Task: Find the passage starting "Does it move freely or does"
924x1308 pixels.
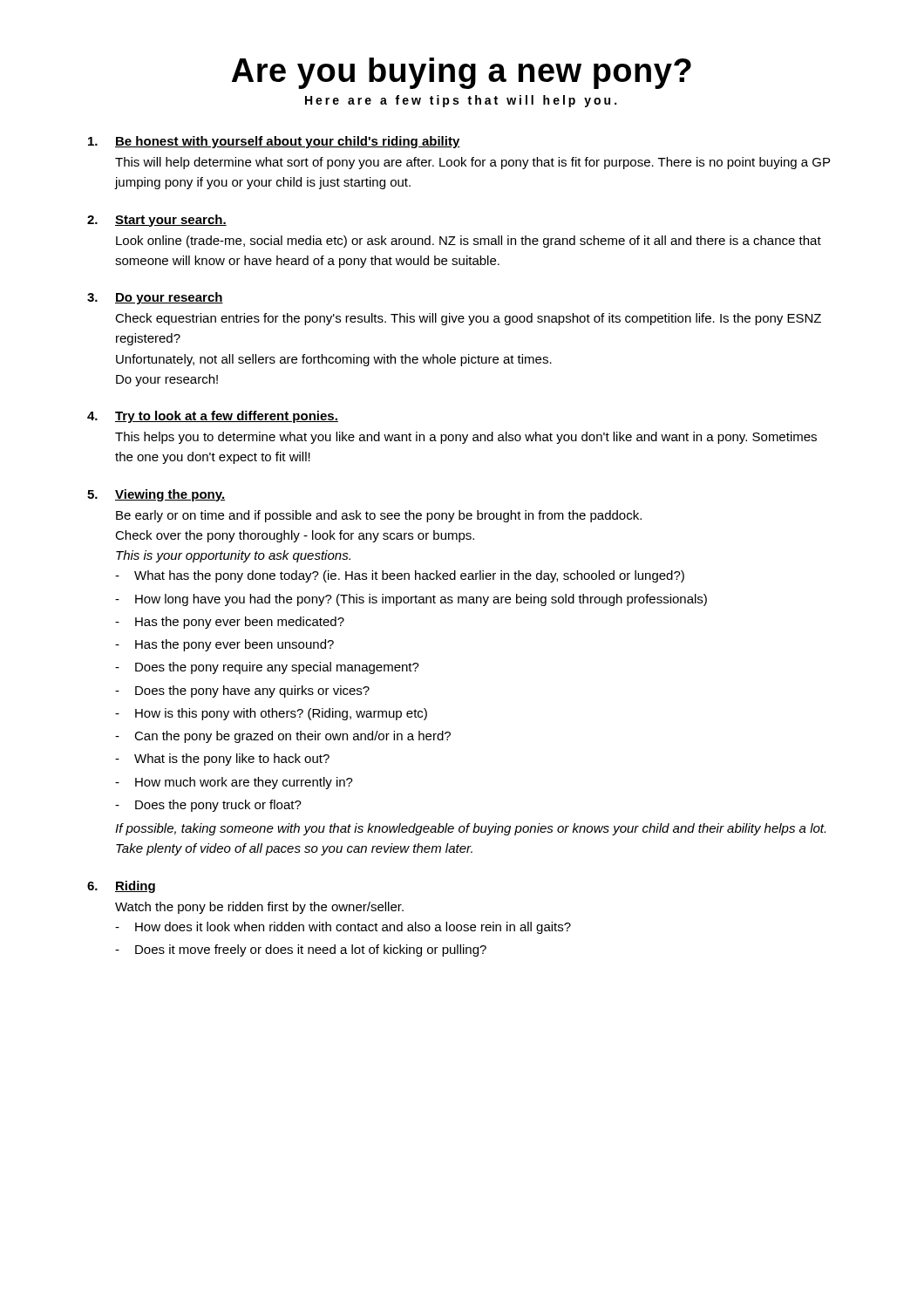Action: [x=301, y=949]
